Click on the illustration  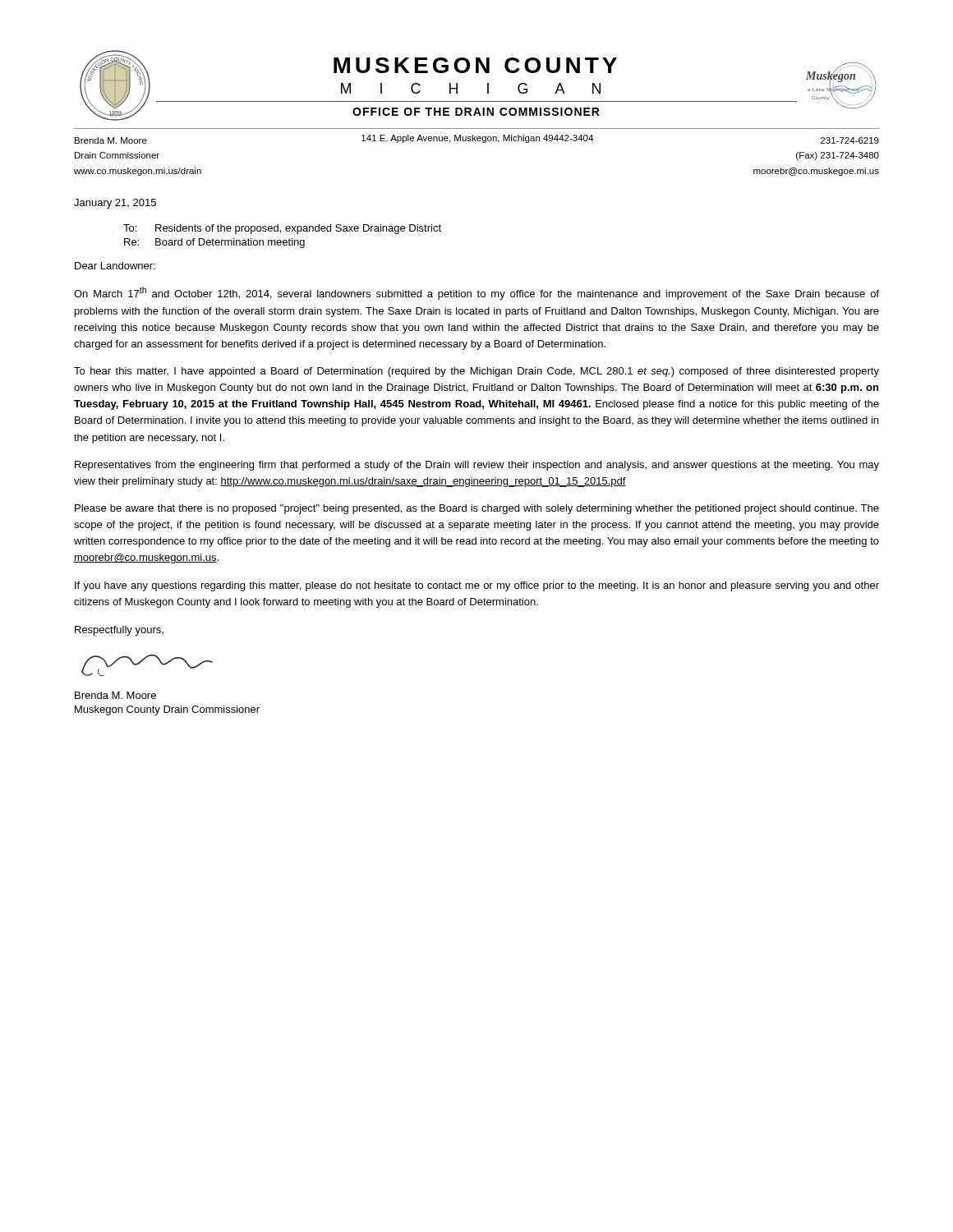(476, 663)
